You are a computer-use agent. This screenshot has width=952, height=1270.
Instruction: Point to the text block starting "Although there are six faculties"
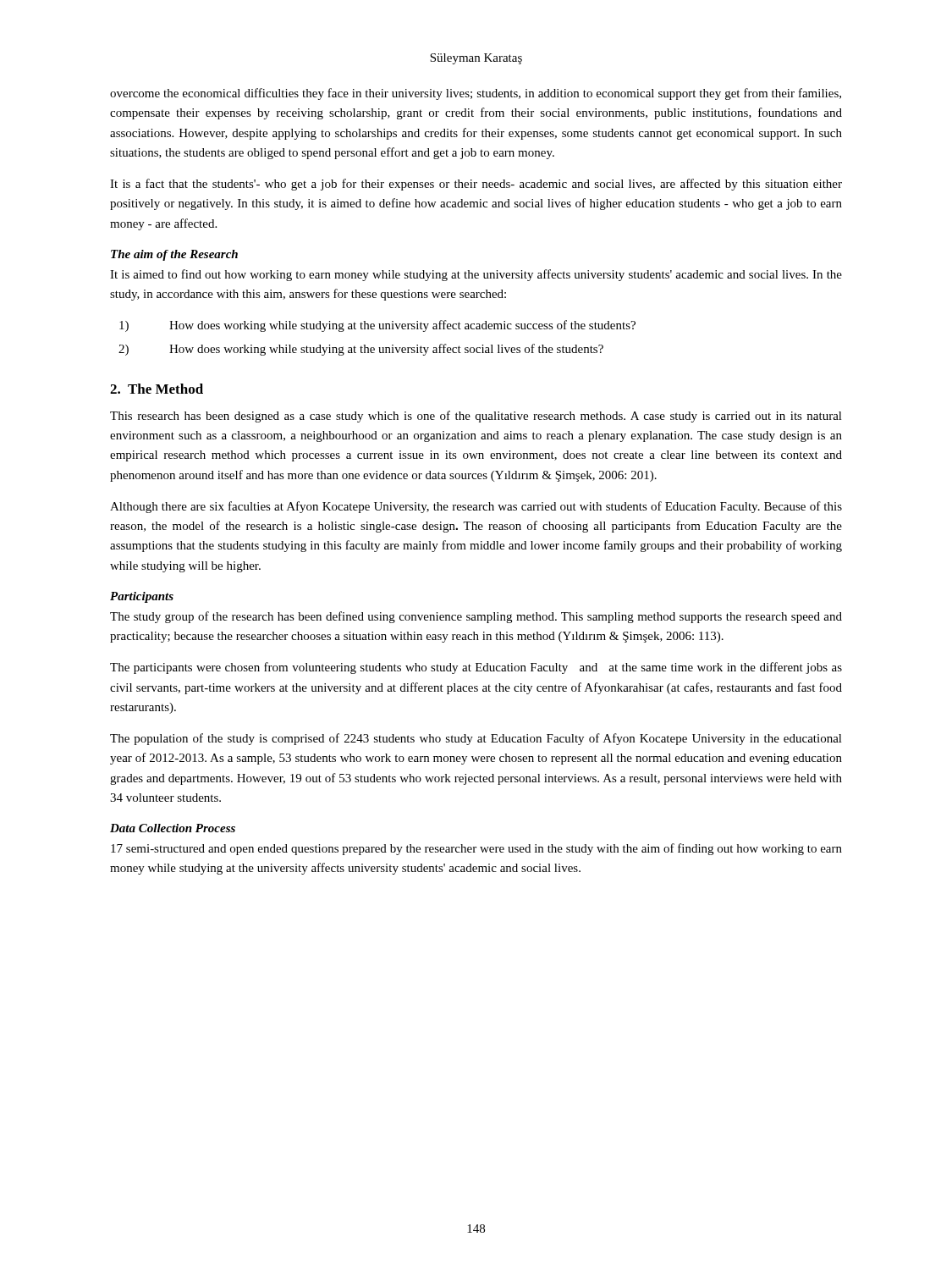point(476,536)
